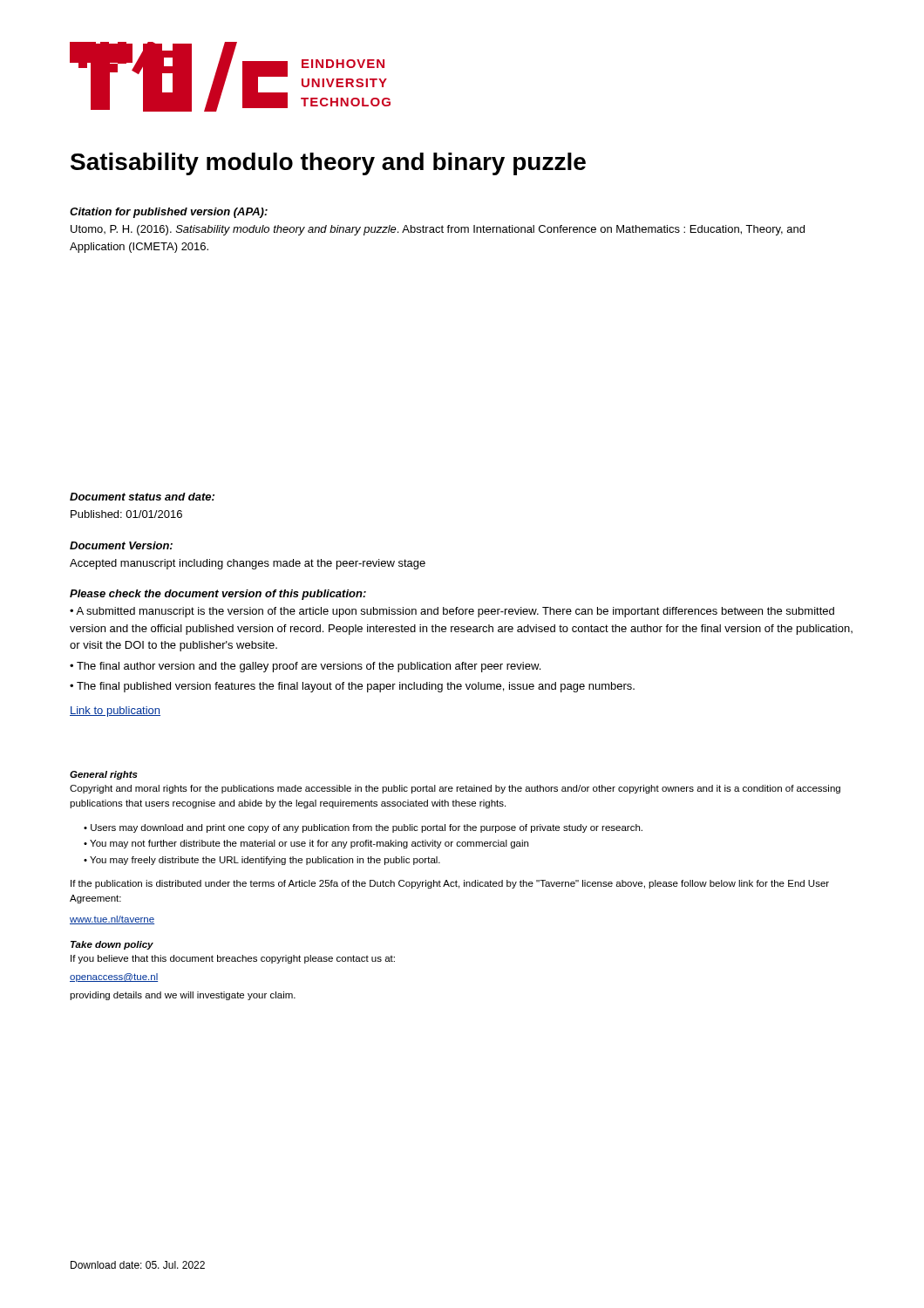The height and width of the screenshot is (1308, 924).
Task: Find the block on this page that starts "Accepted manuscript including changes made"
Action: click(x=248, y=562)
